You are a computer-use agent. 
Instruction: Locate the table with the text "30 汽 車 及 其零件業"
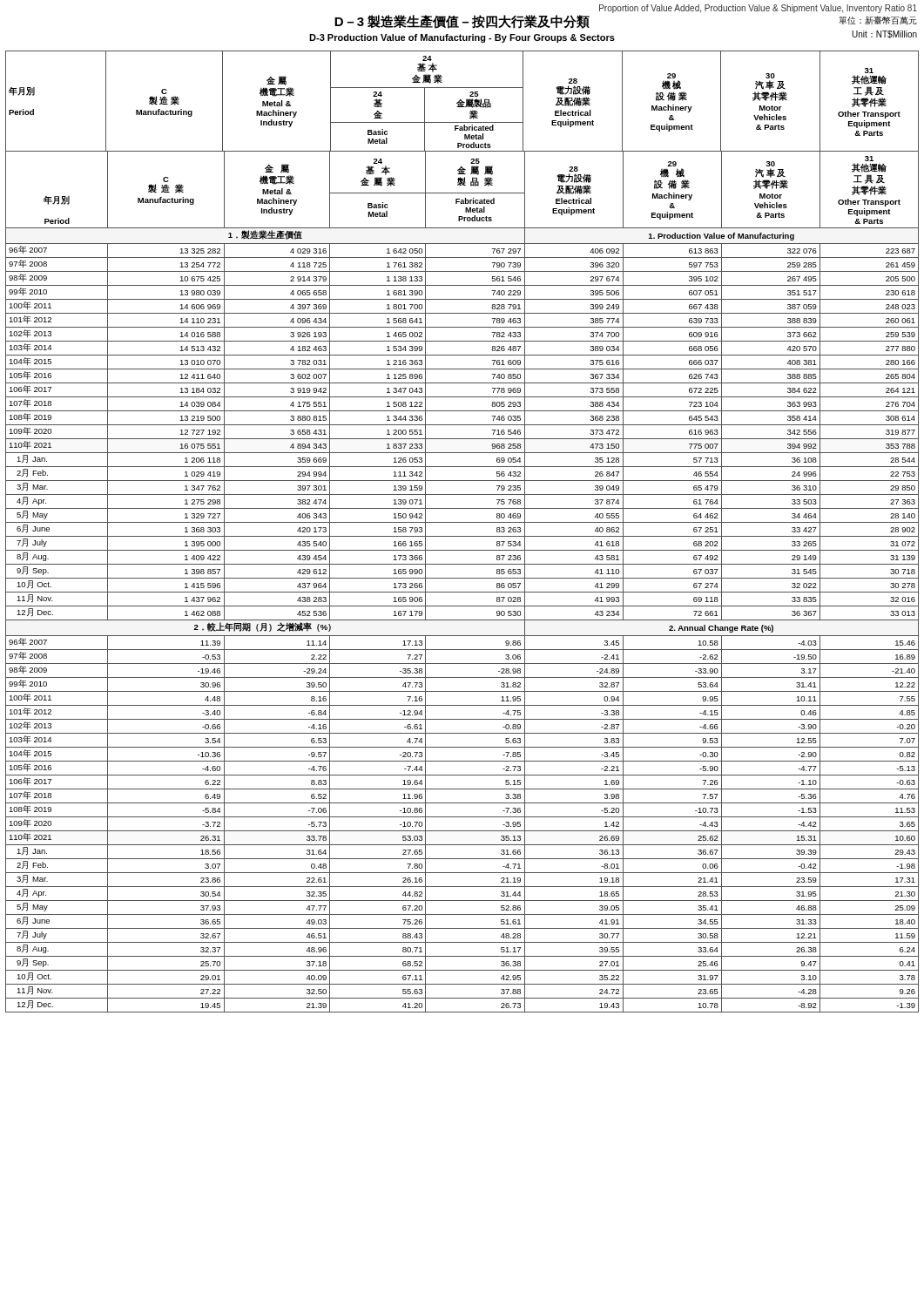point(462,531)
